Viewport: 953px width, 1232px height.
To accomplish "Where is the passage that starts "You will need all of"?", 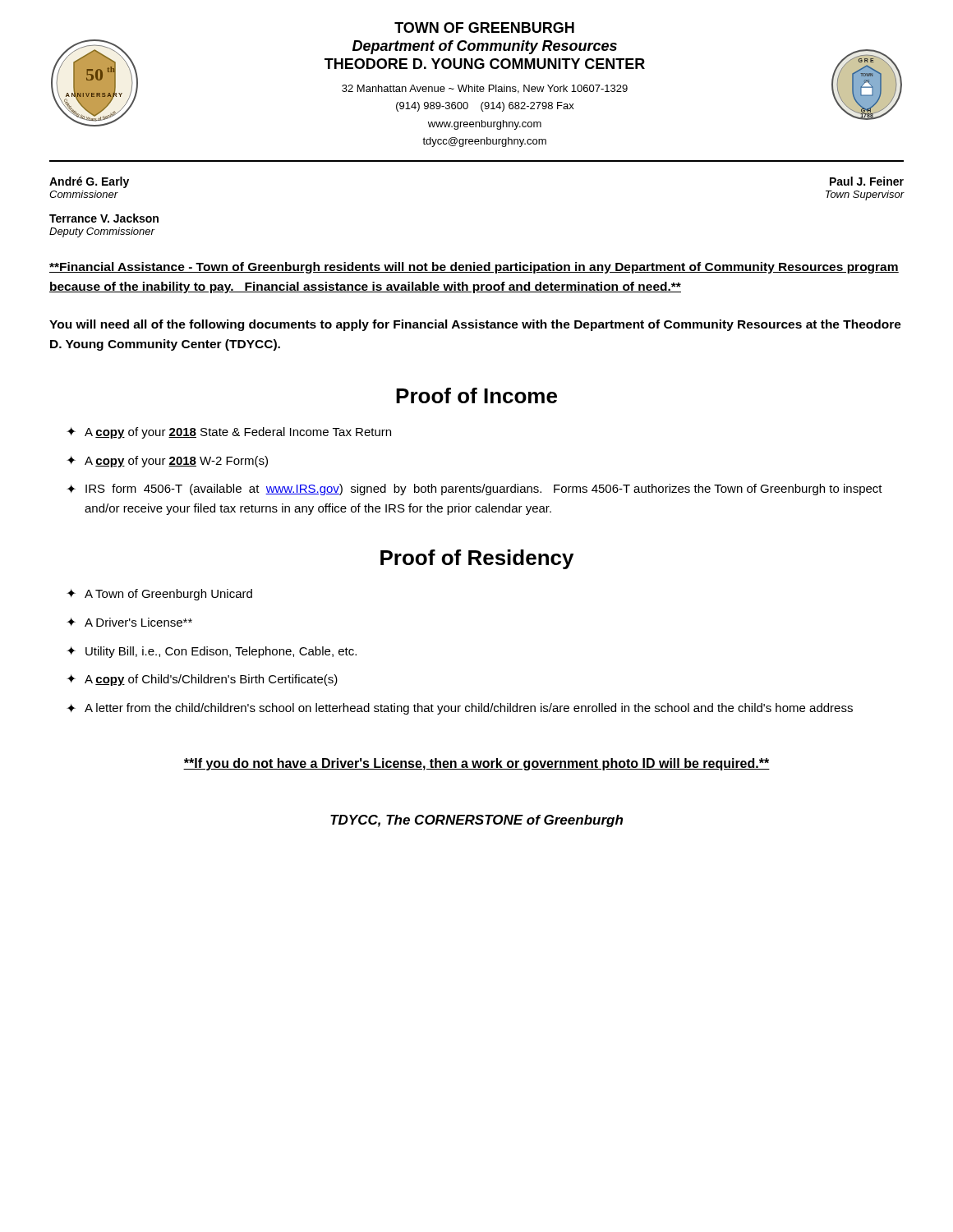I will (x=475, y=334).
